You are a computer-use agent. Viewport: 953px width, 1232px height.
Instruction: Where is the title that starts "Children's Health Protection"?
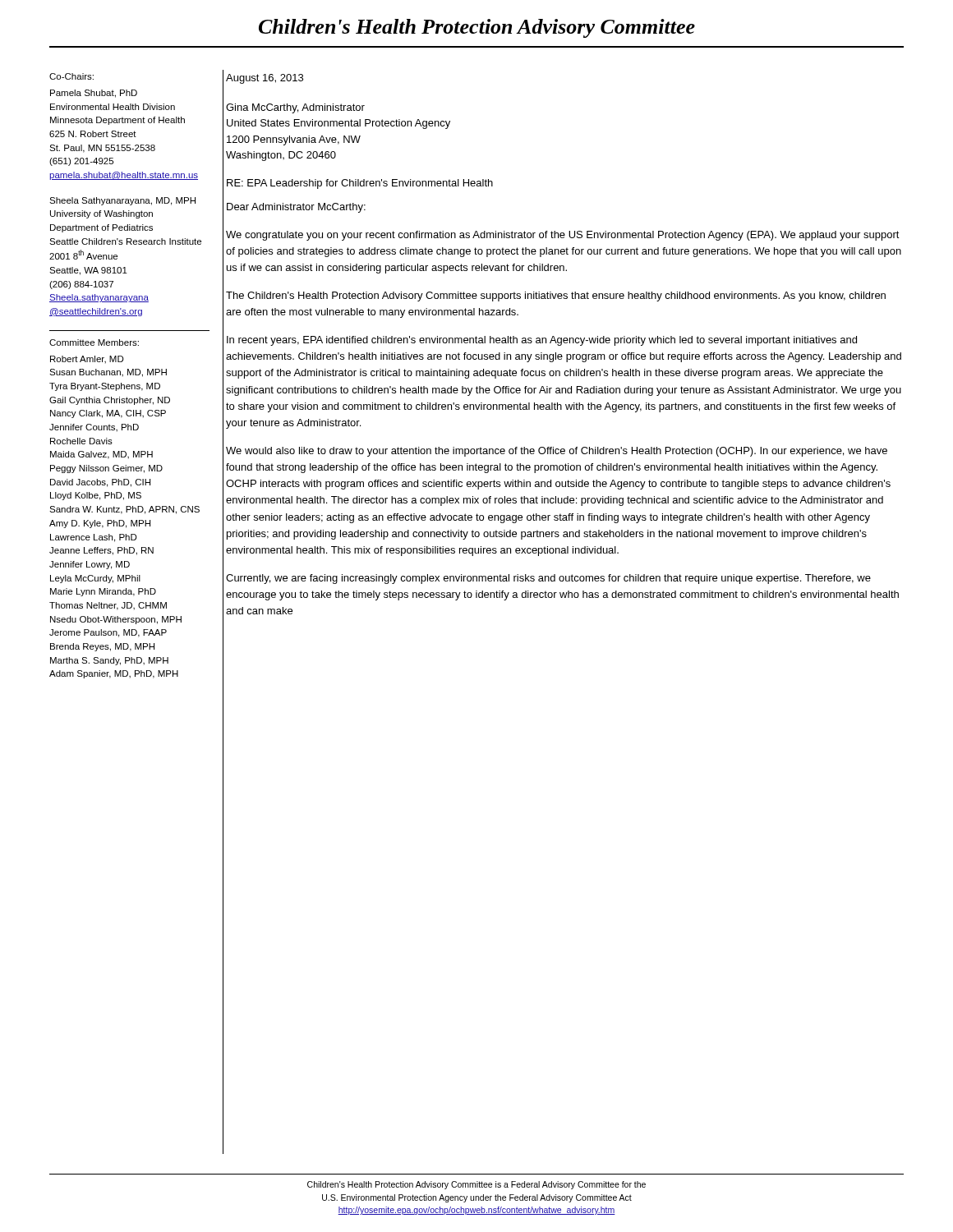coord(476,27)
